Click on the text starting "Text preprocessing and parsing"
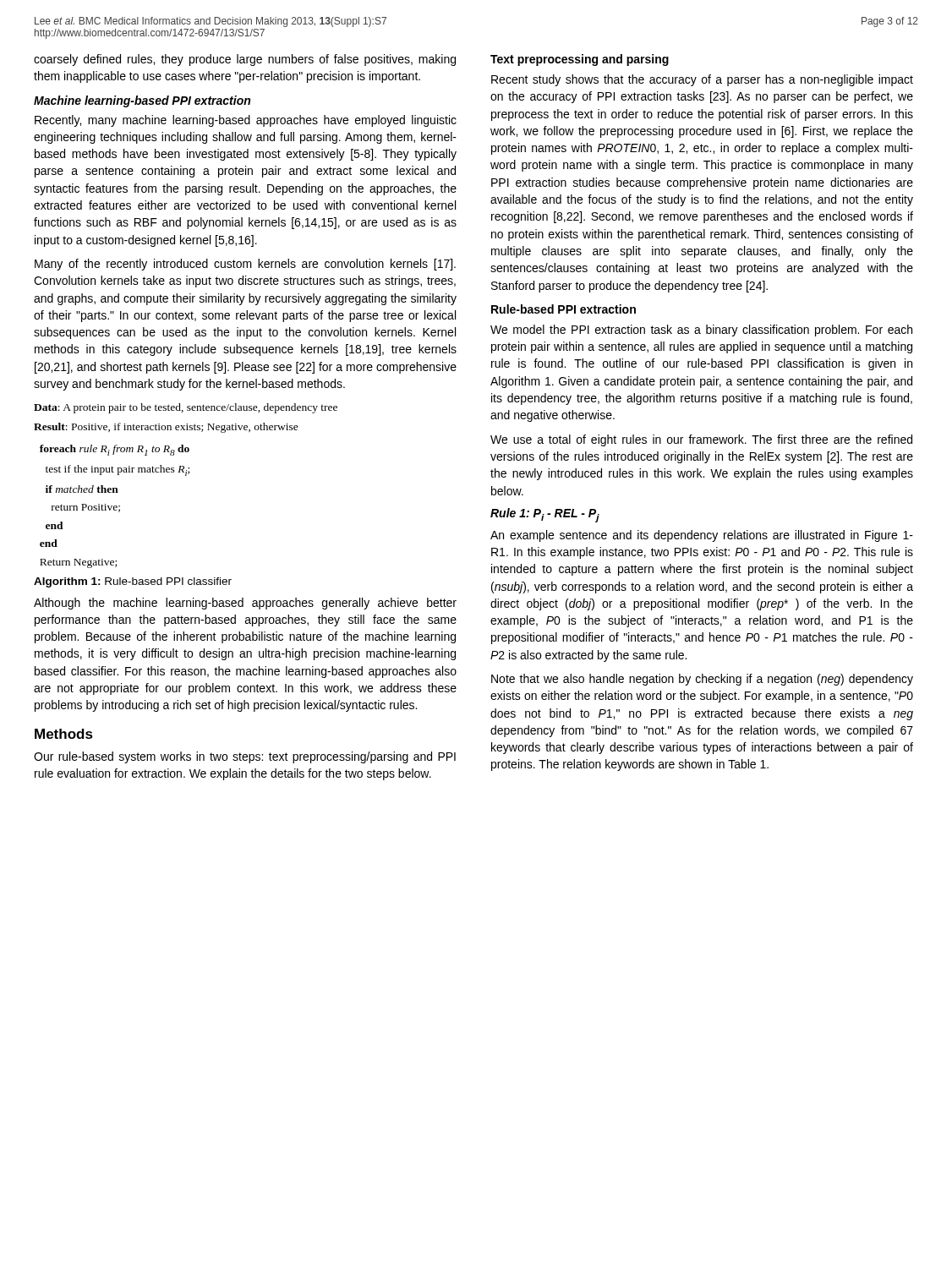The image size is (952, 1268). coord(580,59)
